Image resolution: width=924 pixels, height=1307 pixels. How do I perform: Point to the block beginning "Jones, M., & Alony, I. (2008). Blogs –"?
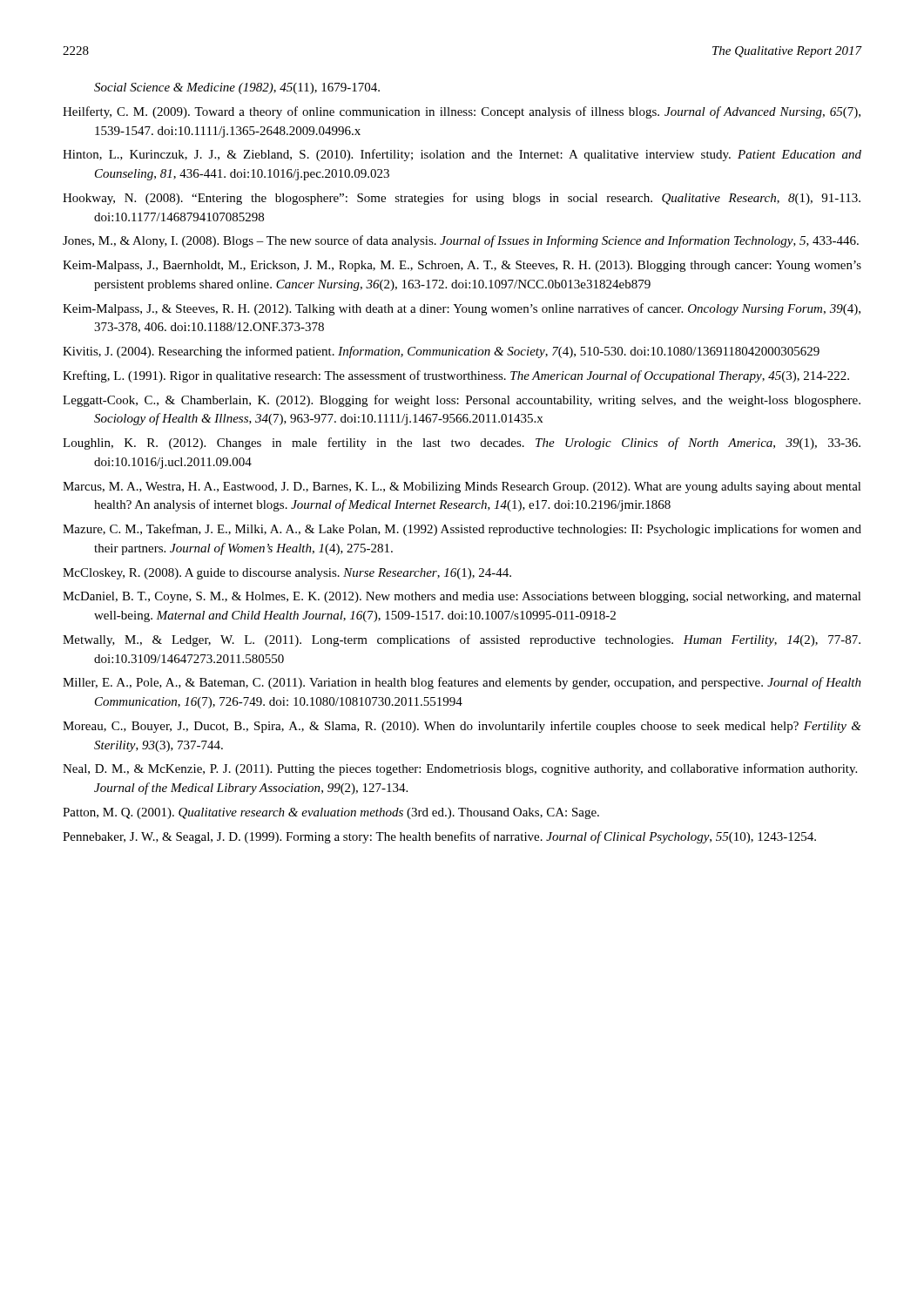pyautogui.click(x=461, y=241)
